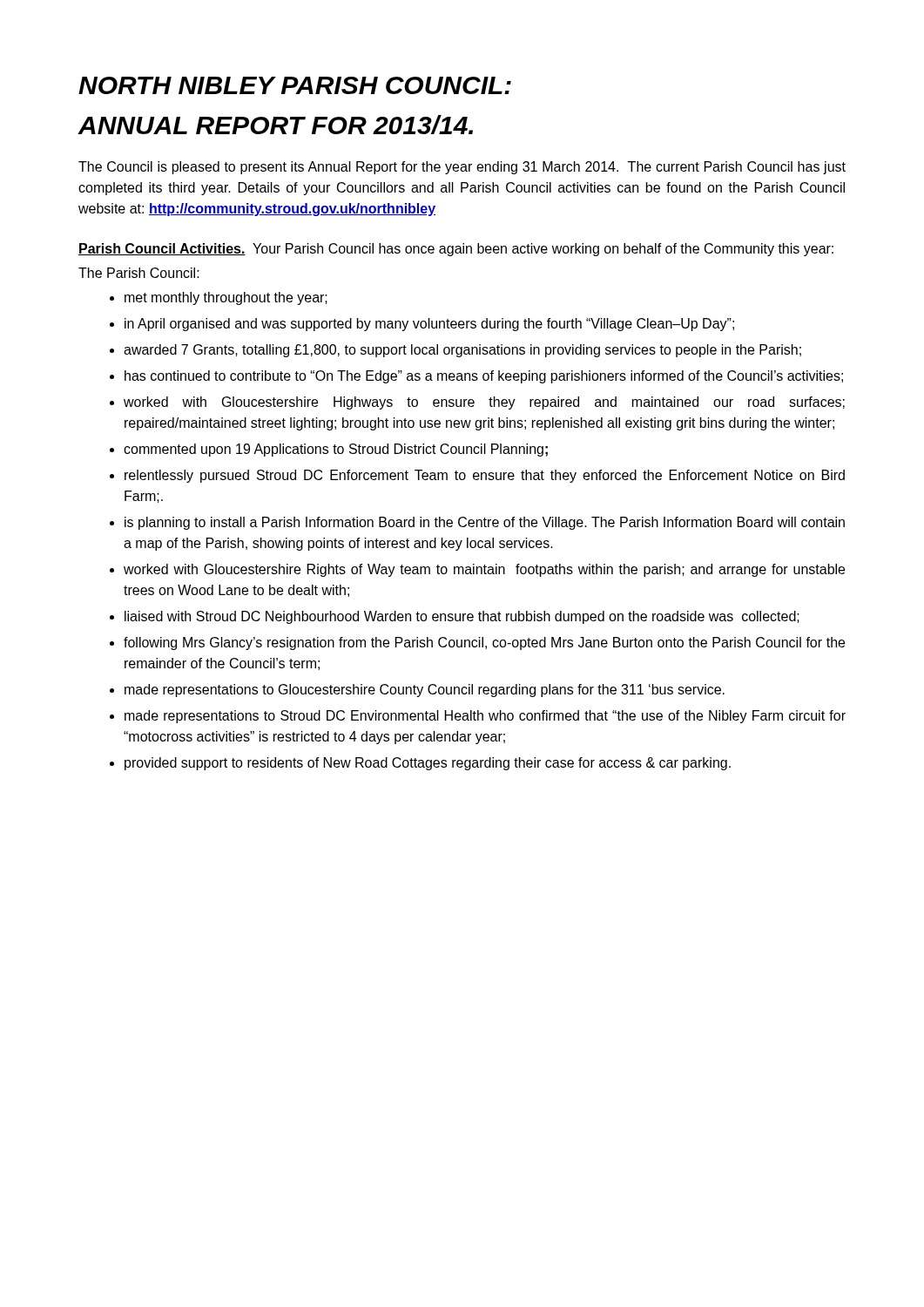Viewport: 924px width, 1307px height.
Task: Select the list item containing "has continued to contribute to"
Action: tap(484, 376)
